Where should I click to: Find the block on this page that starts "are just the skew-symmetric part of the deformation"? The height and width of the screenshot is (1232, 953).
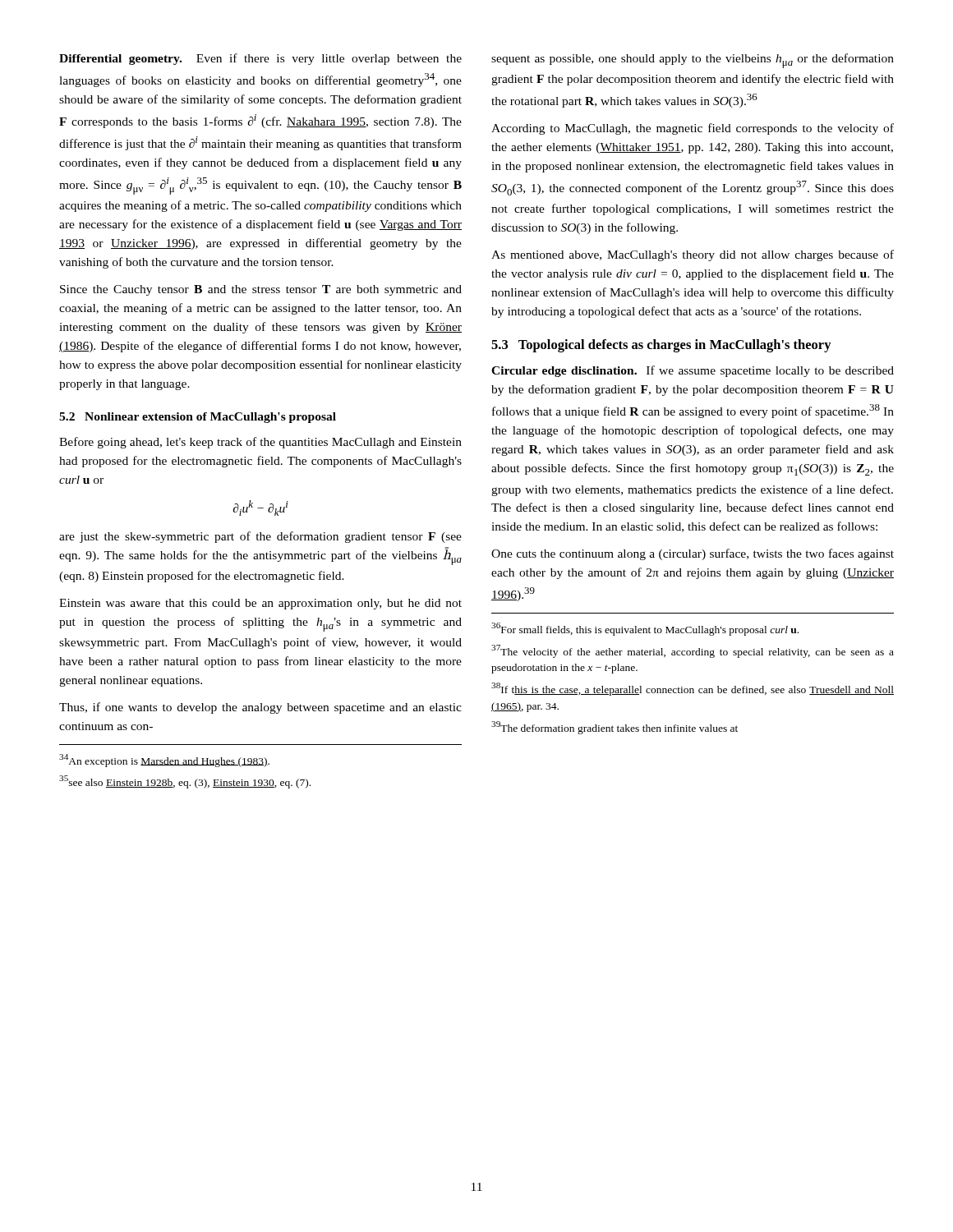pyautogui.click(x=260, y=632)
